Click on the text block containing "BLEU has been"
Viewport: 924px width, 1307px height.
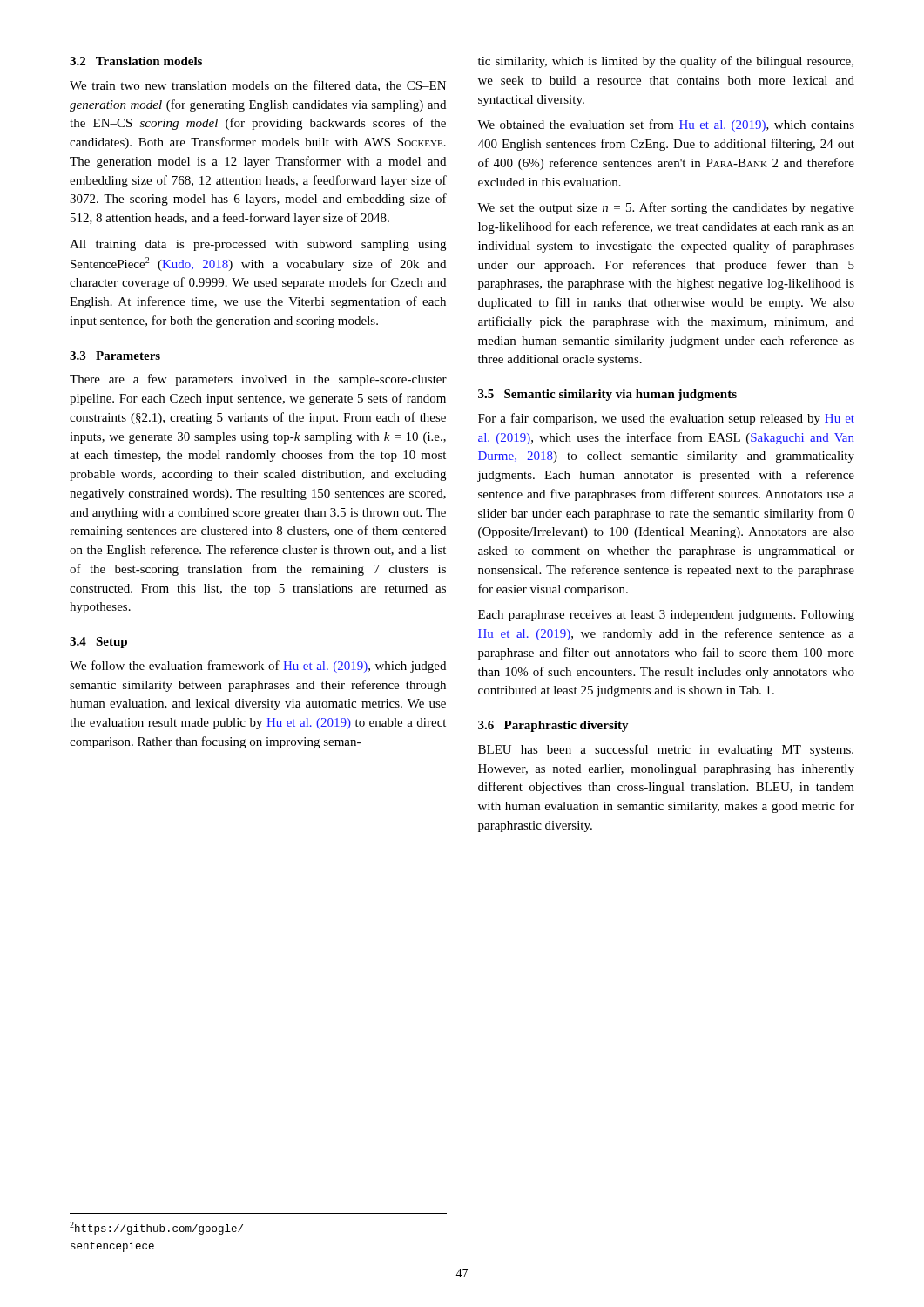pos(666,788)
